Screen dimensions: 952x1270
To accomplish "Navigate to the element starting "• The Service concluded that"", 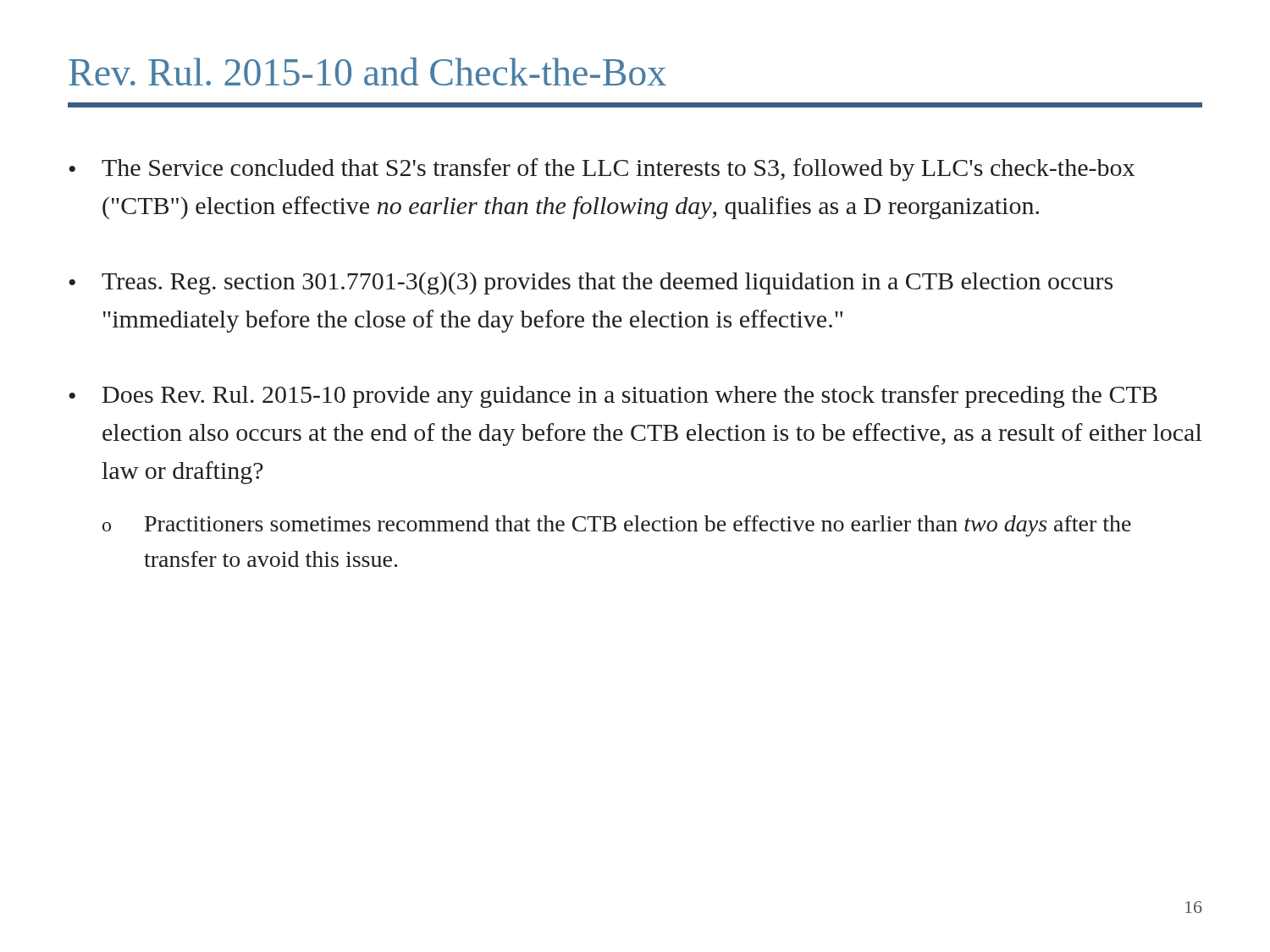I will point(635,186).
